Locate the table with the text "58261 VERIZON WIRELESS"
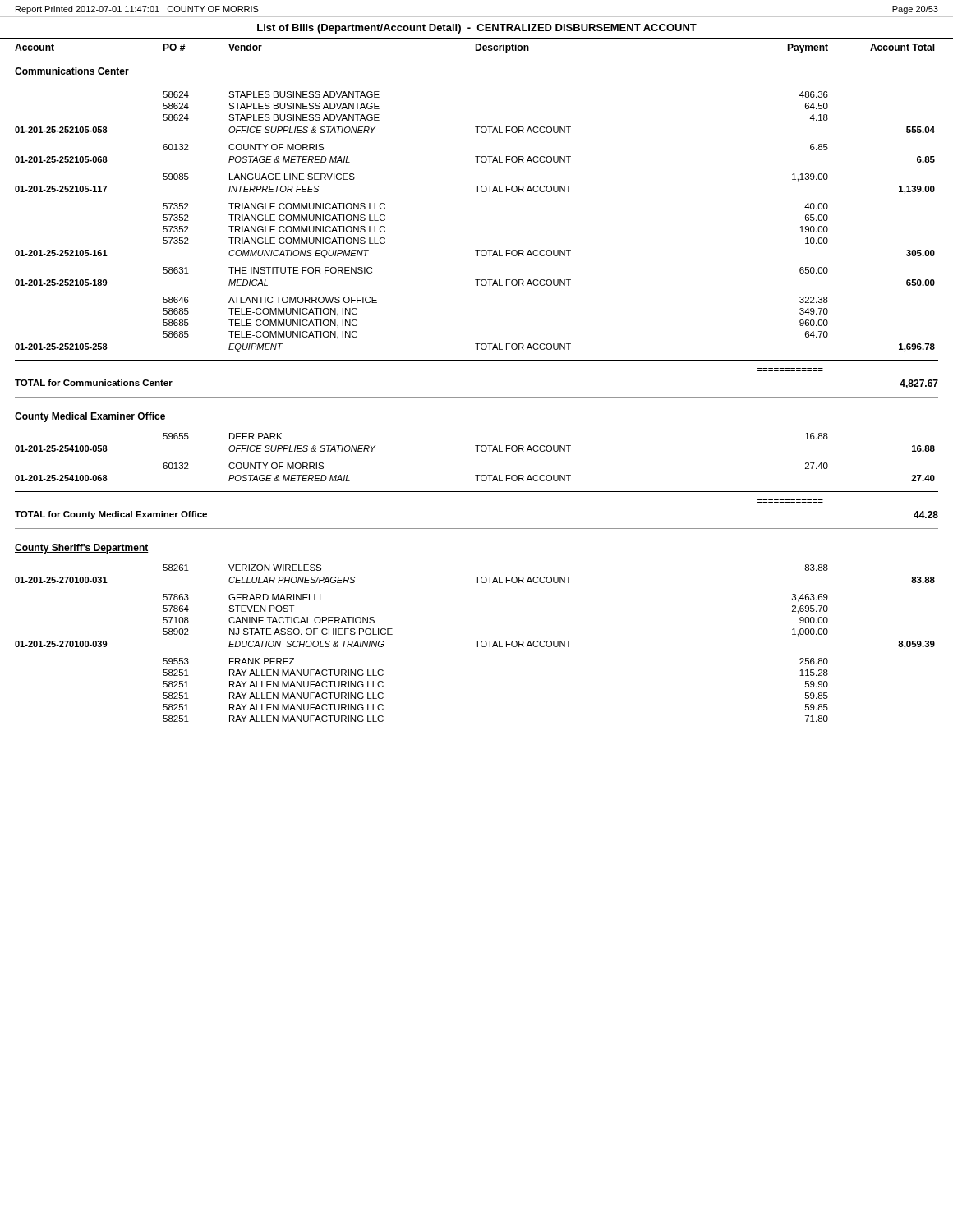Screen dimensions: 1232x953 (x=476, y=641)
